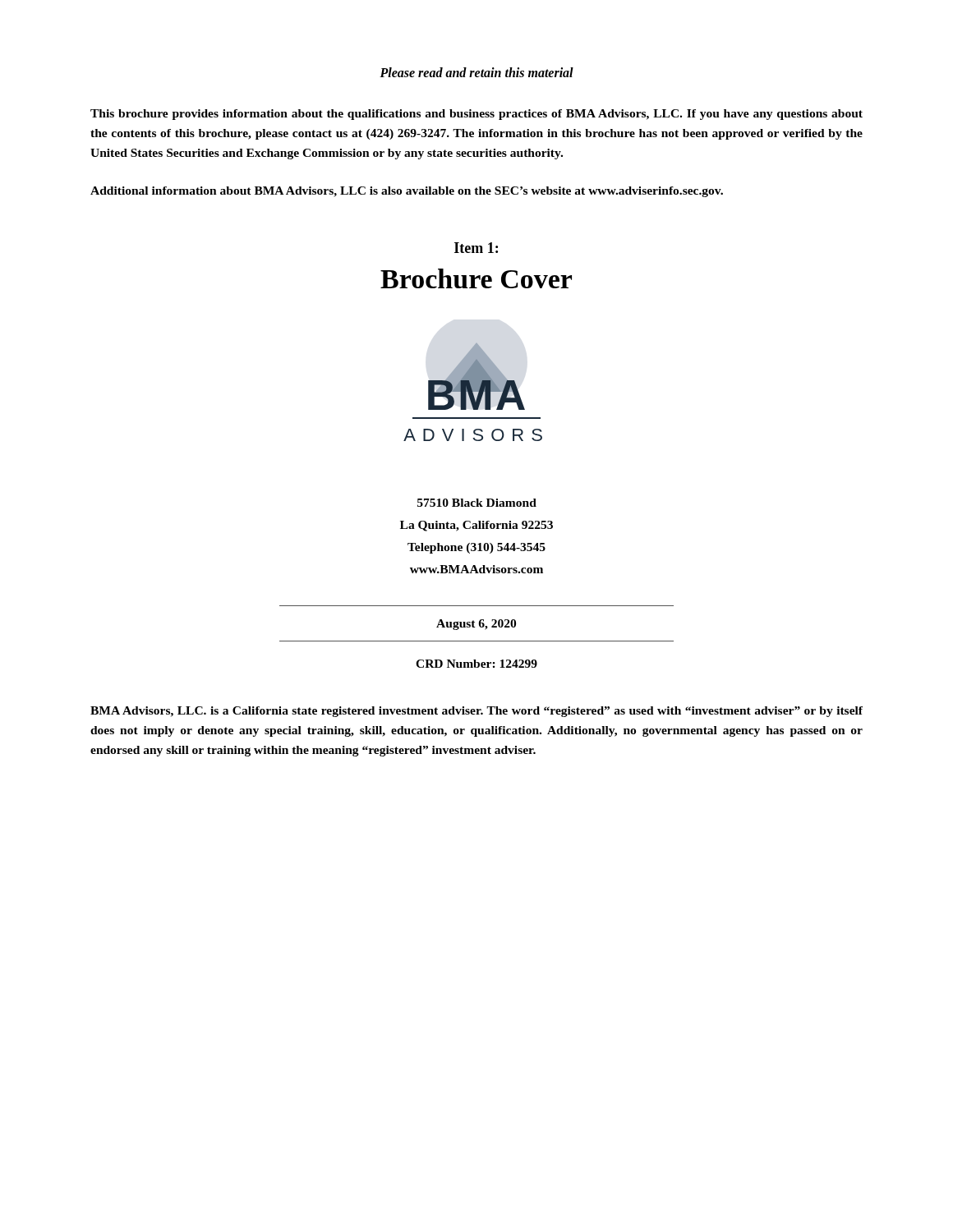Locate the text that reads "CRD Number: 124299"
Viewport: 953px width, 1232px height.
pos(476,663)
